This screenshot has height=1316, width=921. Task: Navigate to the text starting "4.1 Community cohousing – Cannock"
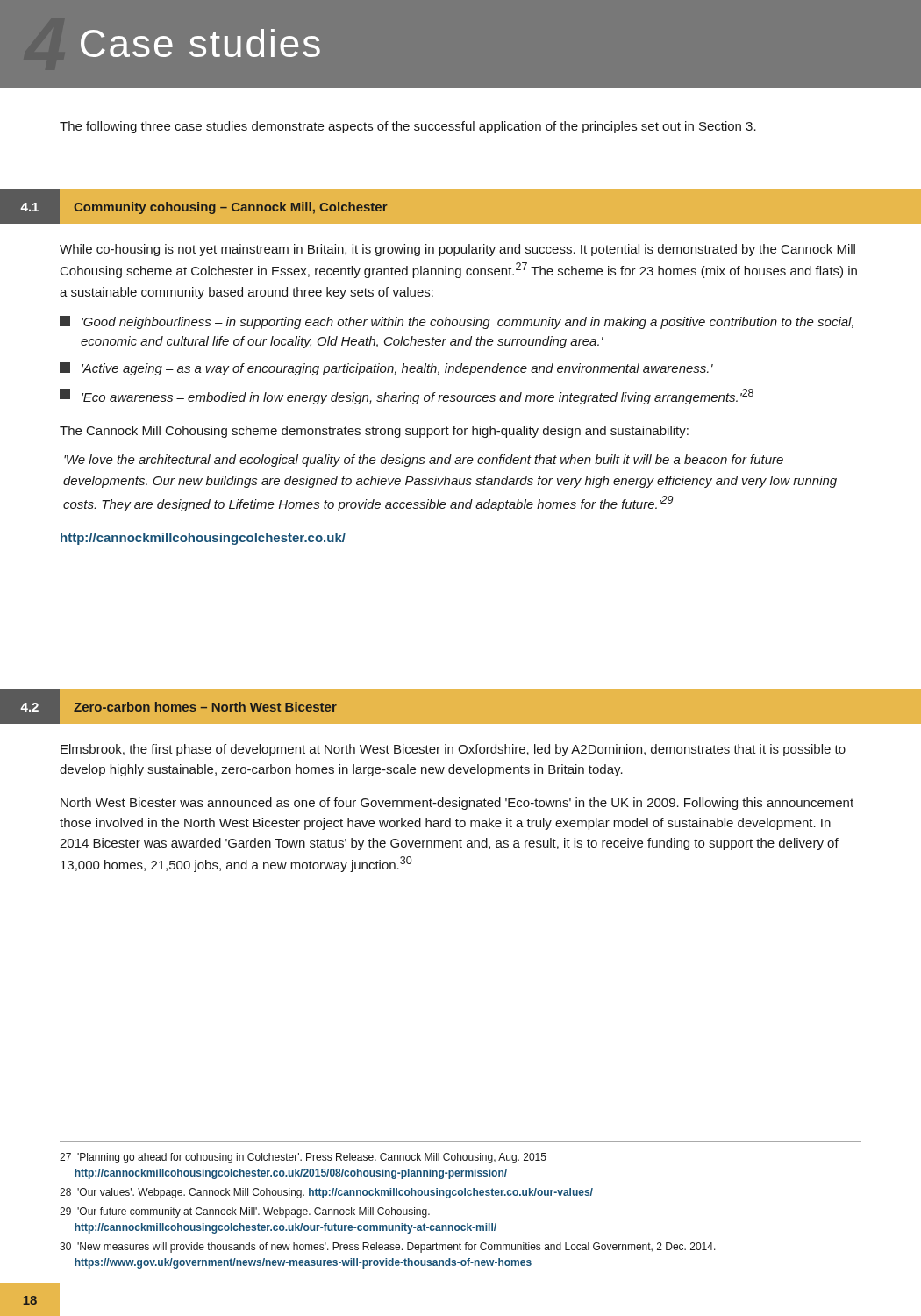(460, 206)
